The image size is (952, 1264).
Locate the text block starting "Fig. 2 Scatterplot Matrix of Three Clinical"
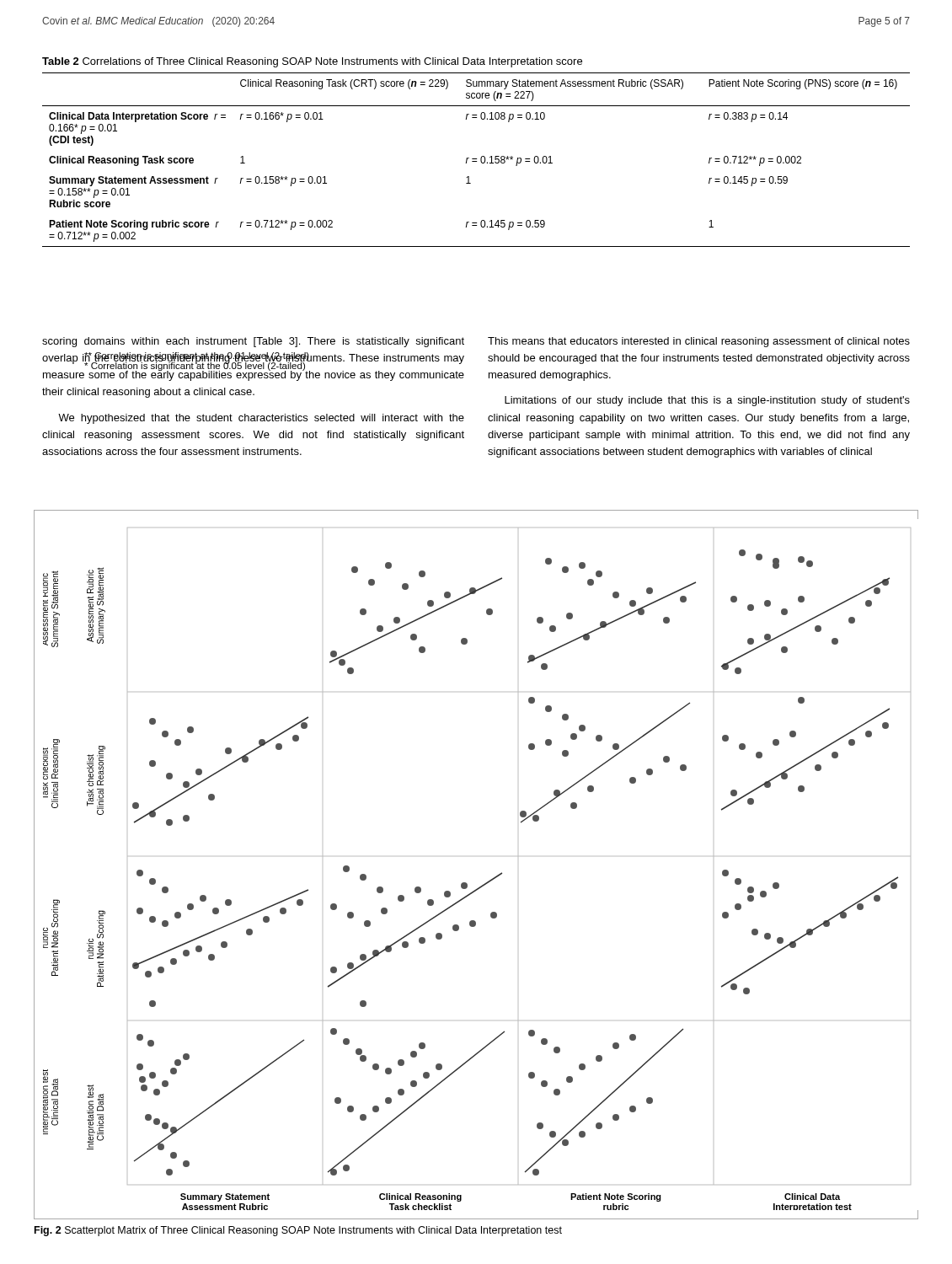(298, 1230)
